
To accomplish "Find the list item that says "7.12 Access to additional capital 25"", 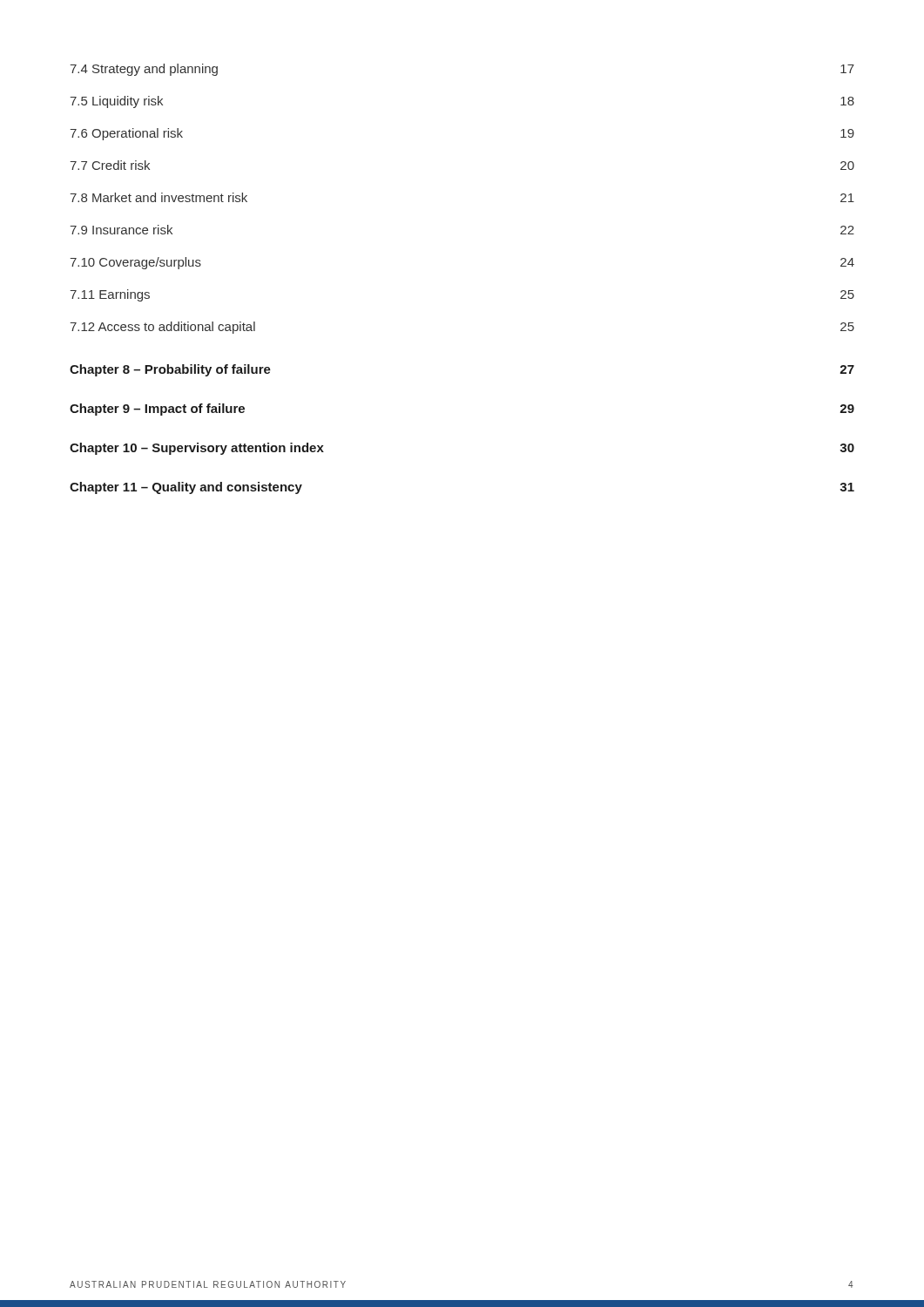I will point(166,327).
